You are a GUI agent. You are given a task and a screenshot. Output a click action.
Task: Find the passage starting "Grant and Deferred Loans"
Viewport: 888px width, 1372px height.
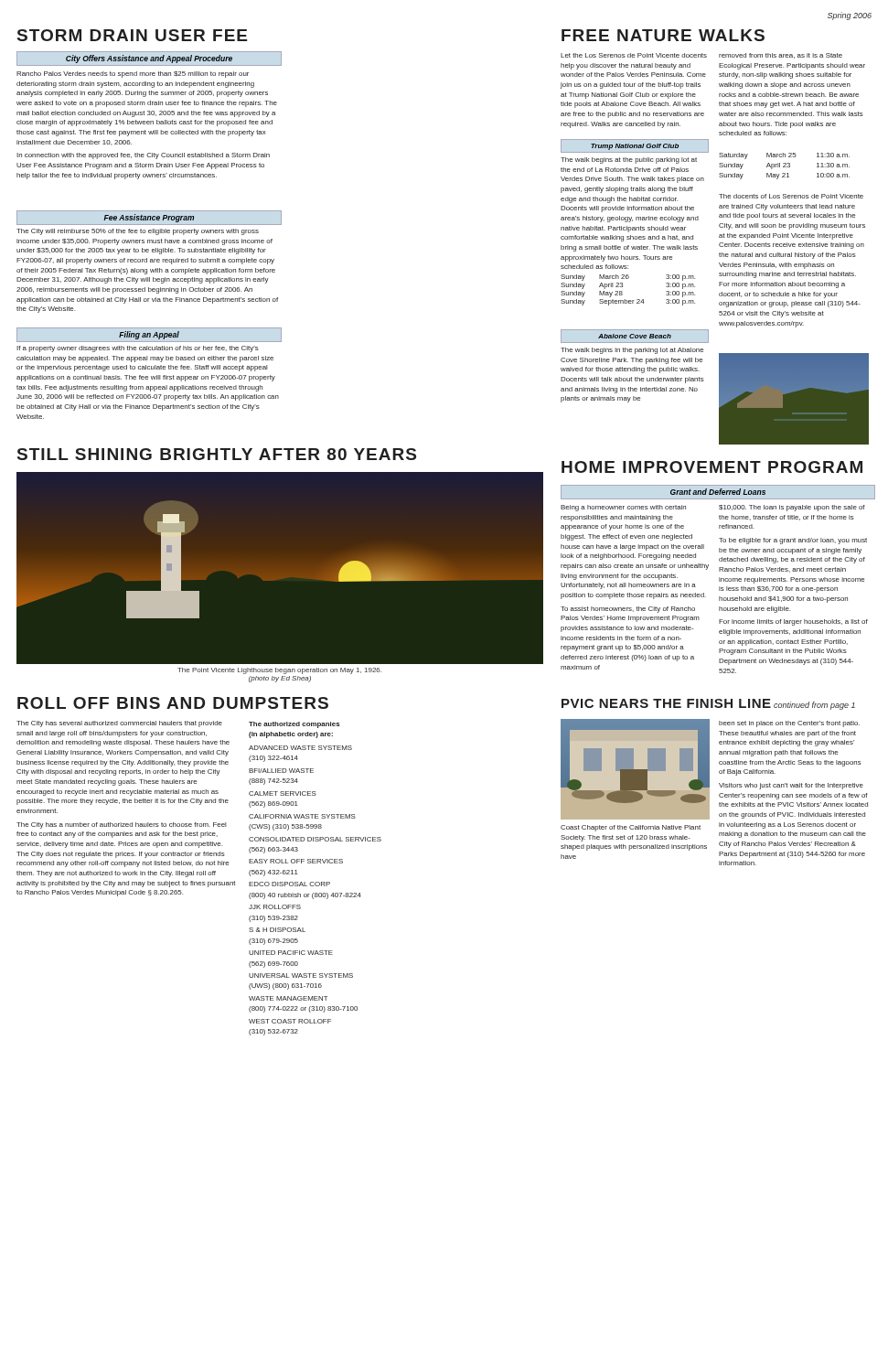coord(718,492)
